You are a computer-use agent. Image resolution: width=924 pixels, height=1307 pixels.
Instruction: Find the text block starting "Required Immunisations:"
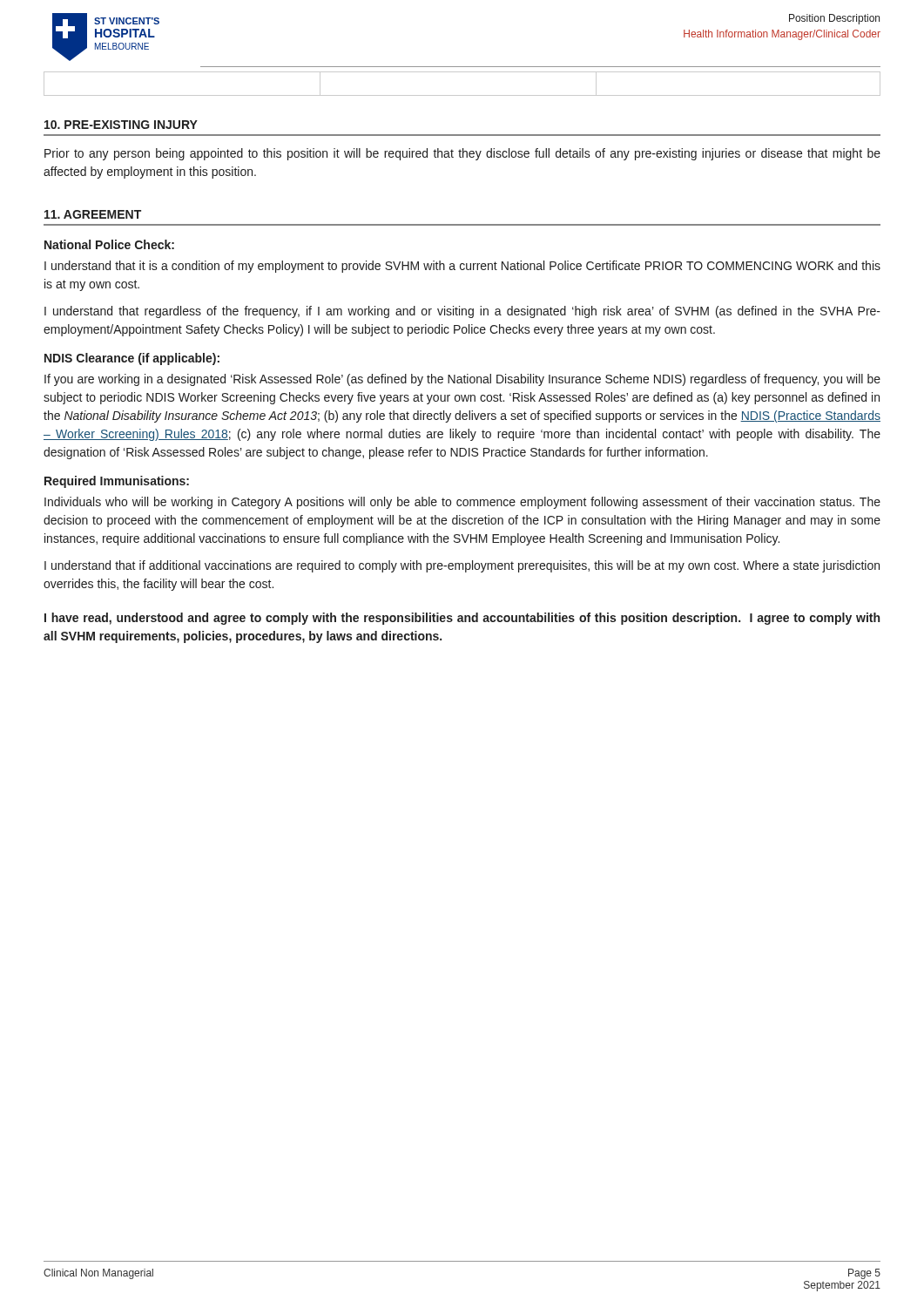coord(117,482)
